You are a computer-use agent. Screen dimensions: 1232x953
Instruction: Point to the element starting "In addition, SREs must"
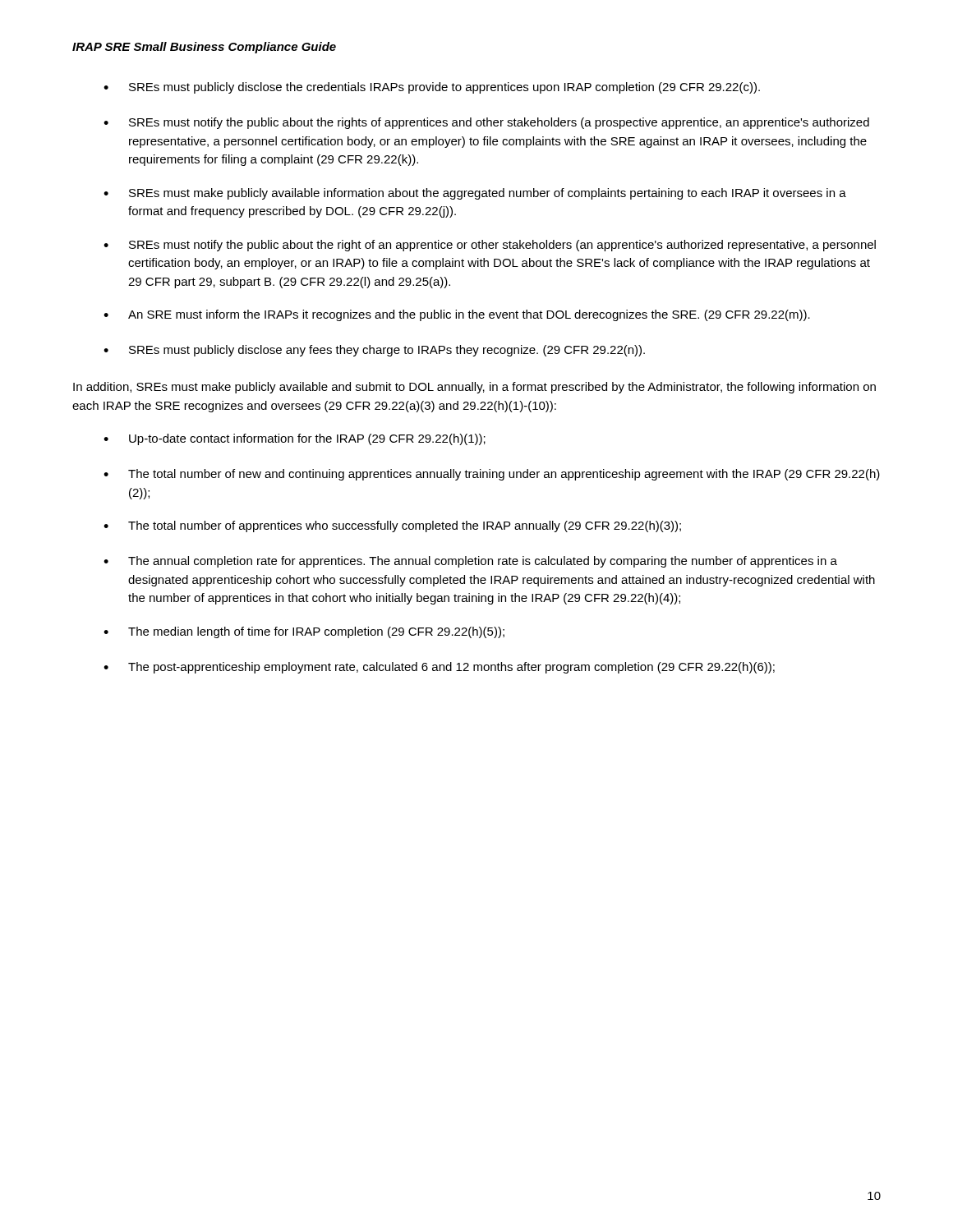click(x=474, y=396)
